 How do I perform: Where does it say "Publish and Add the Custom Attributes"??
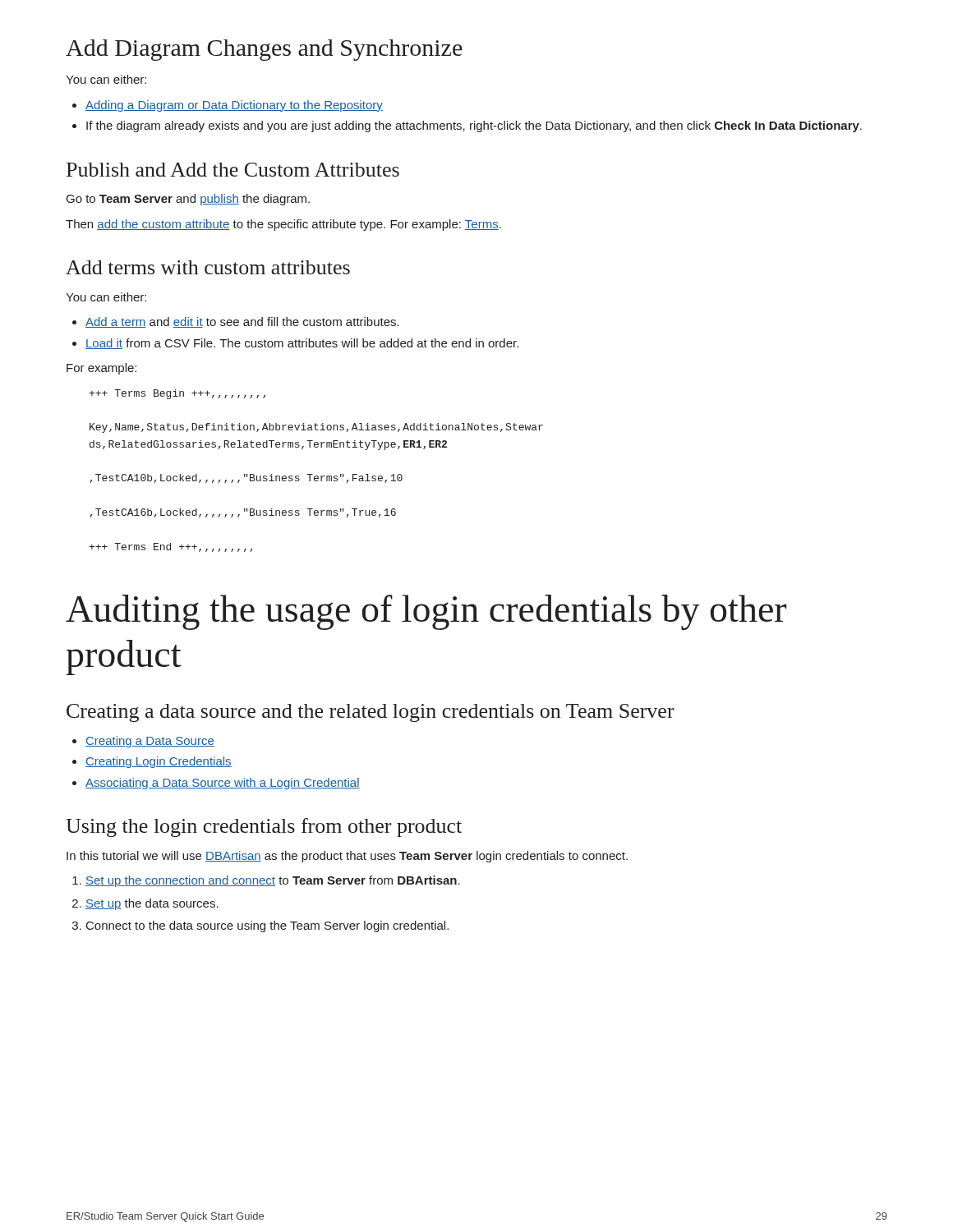[x=233, y=170]
